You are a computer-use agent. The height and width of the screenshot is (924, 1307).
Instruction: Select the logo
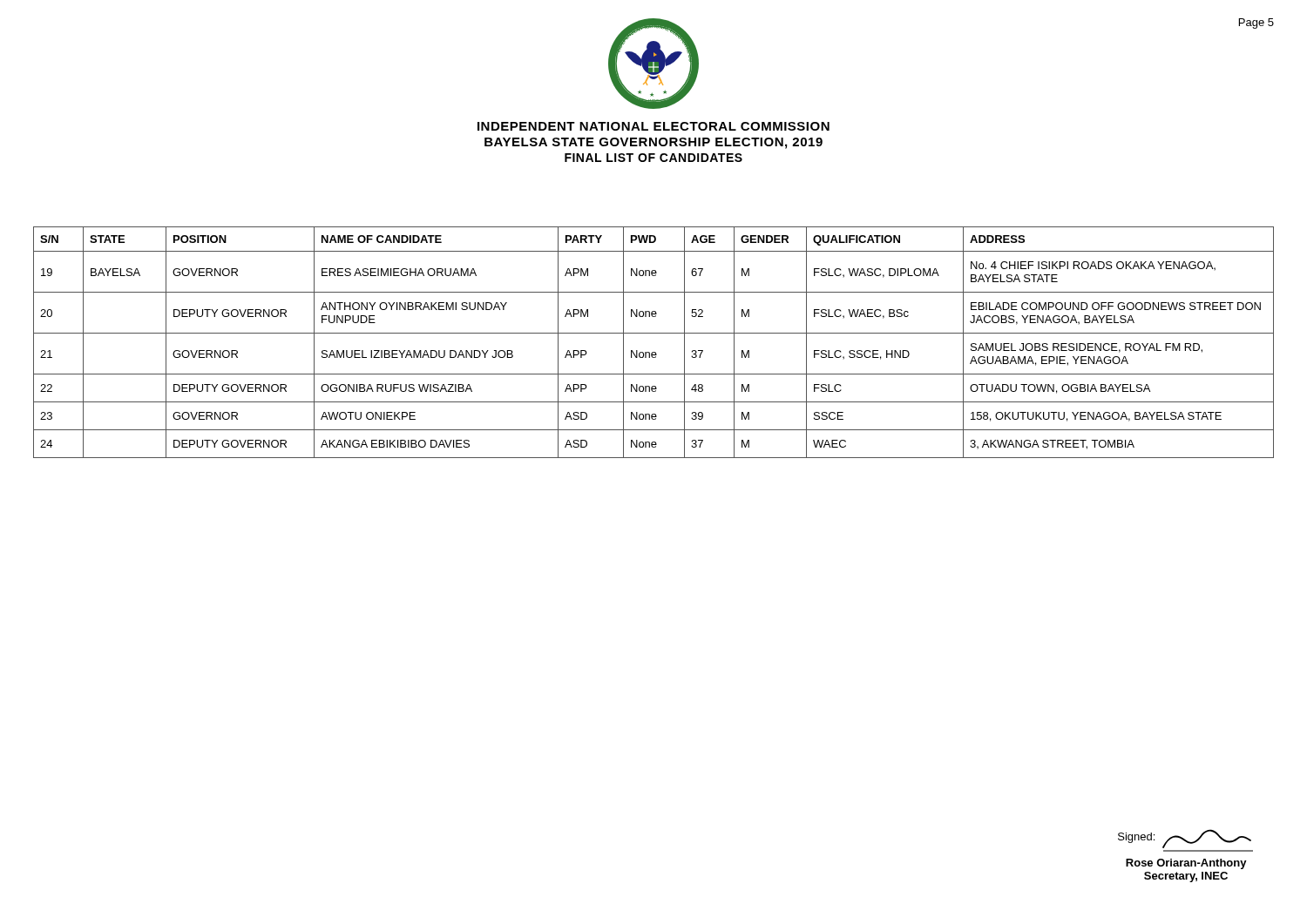coord(654,65)
